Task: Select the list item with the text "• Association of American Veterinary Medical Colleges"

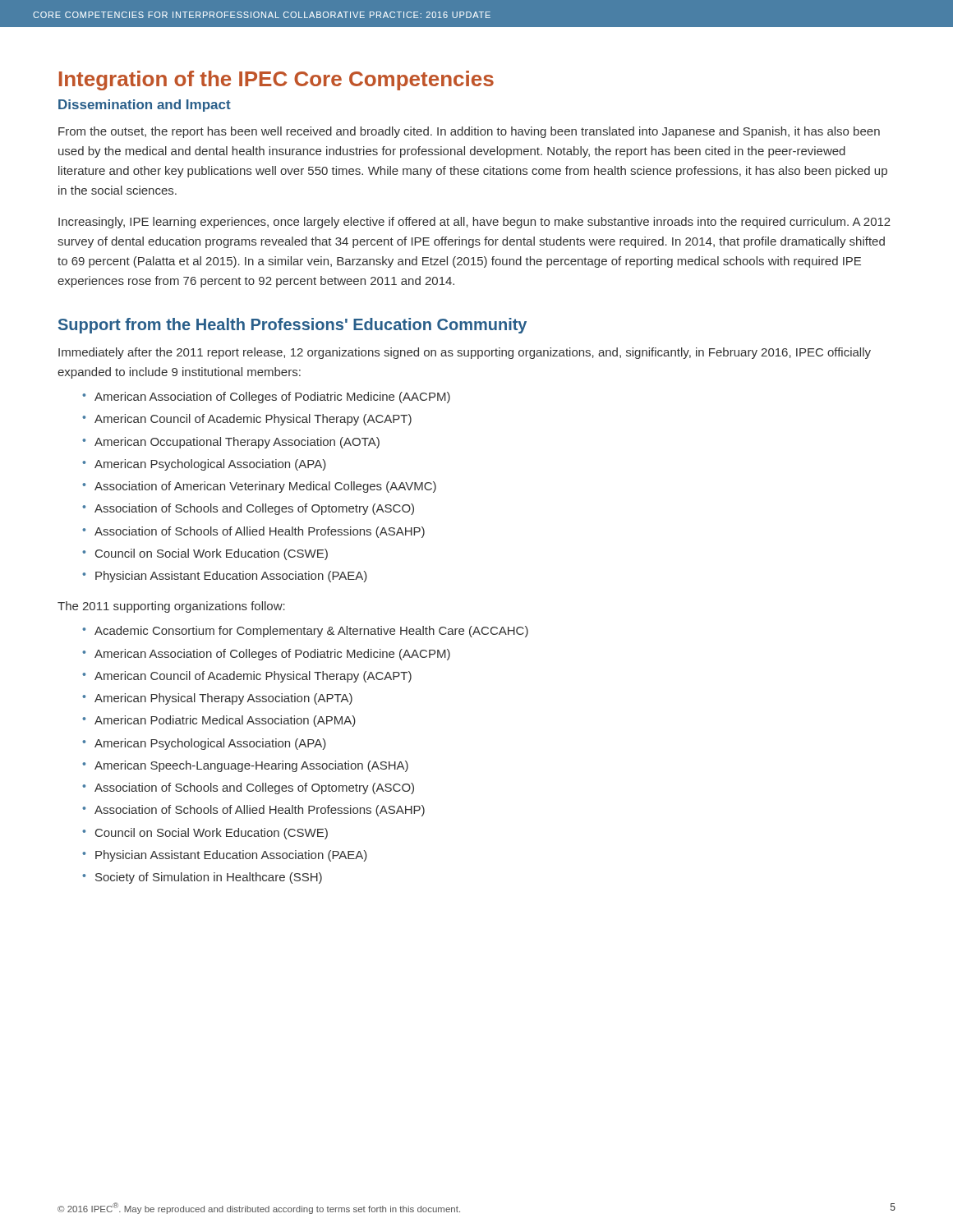Action: coord(259,486)
